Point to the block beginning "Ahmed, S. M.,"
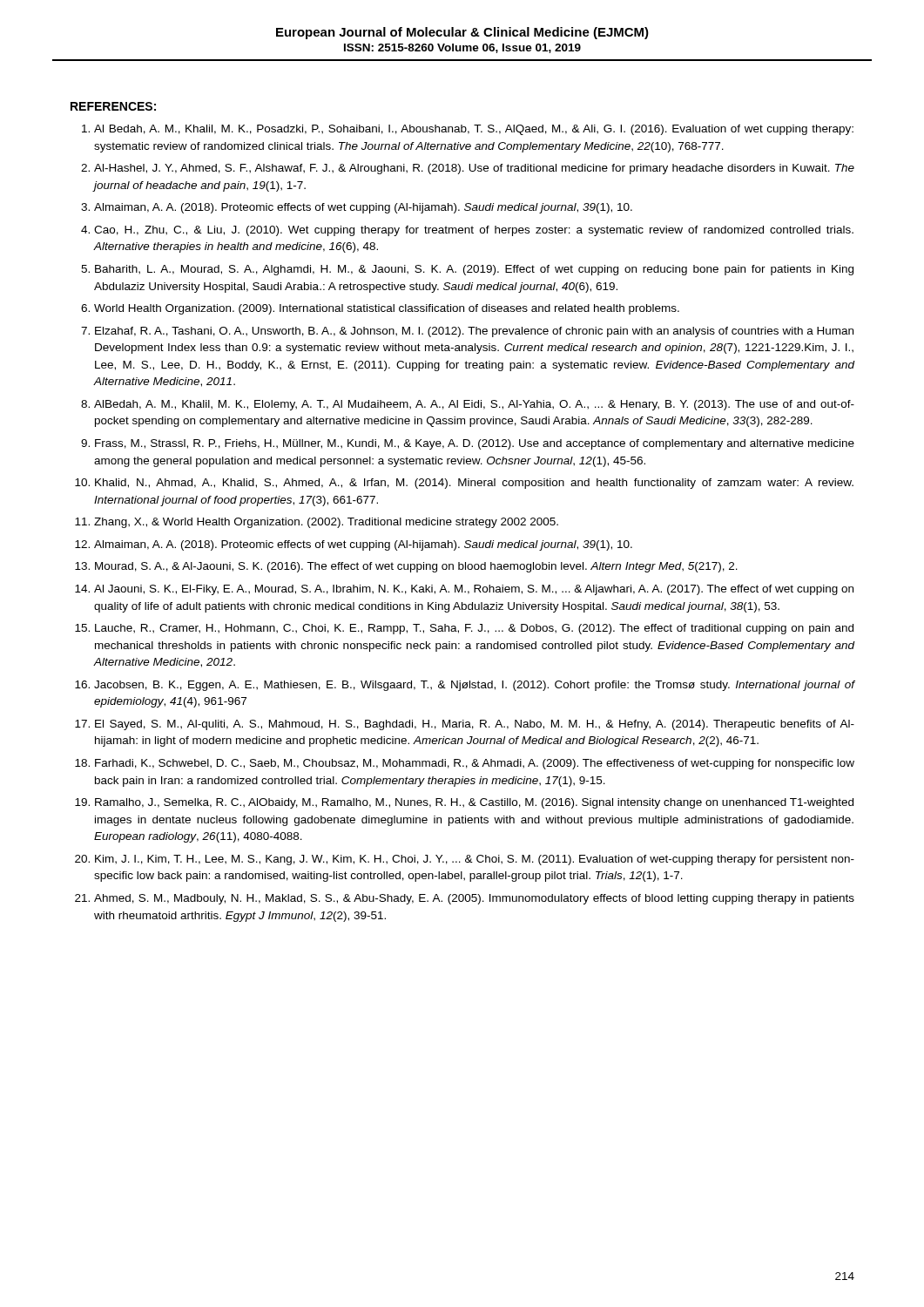 click(474, 906)
